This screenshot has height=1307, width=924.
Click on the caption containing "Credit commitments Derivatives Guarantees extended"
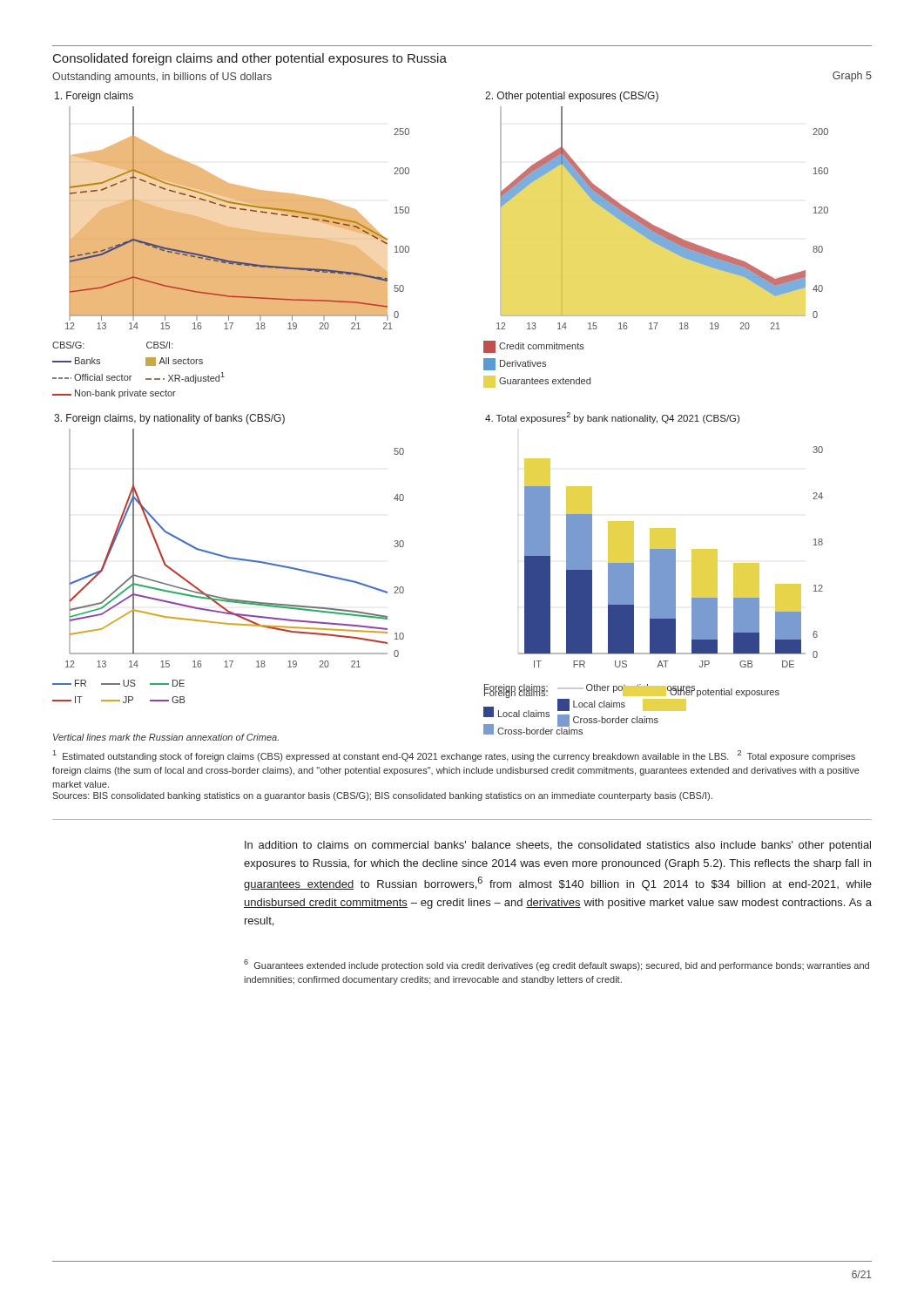coord(537,364)
